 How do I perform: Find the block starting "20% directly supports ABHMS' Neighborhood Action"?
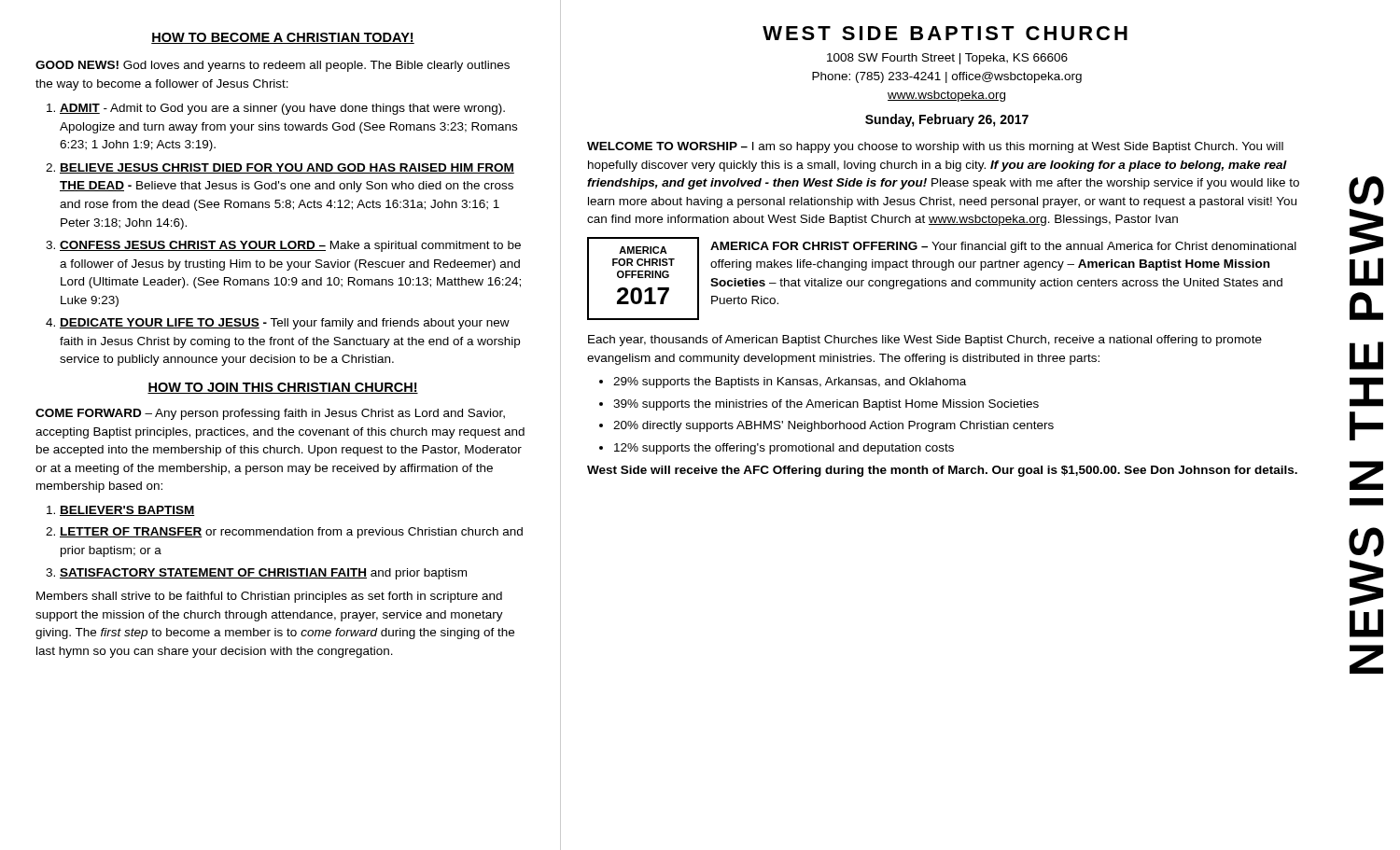pos(834,425)
